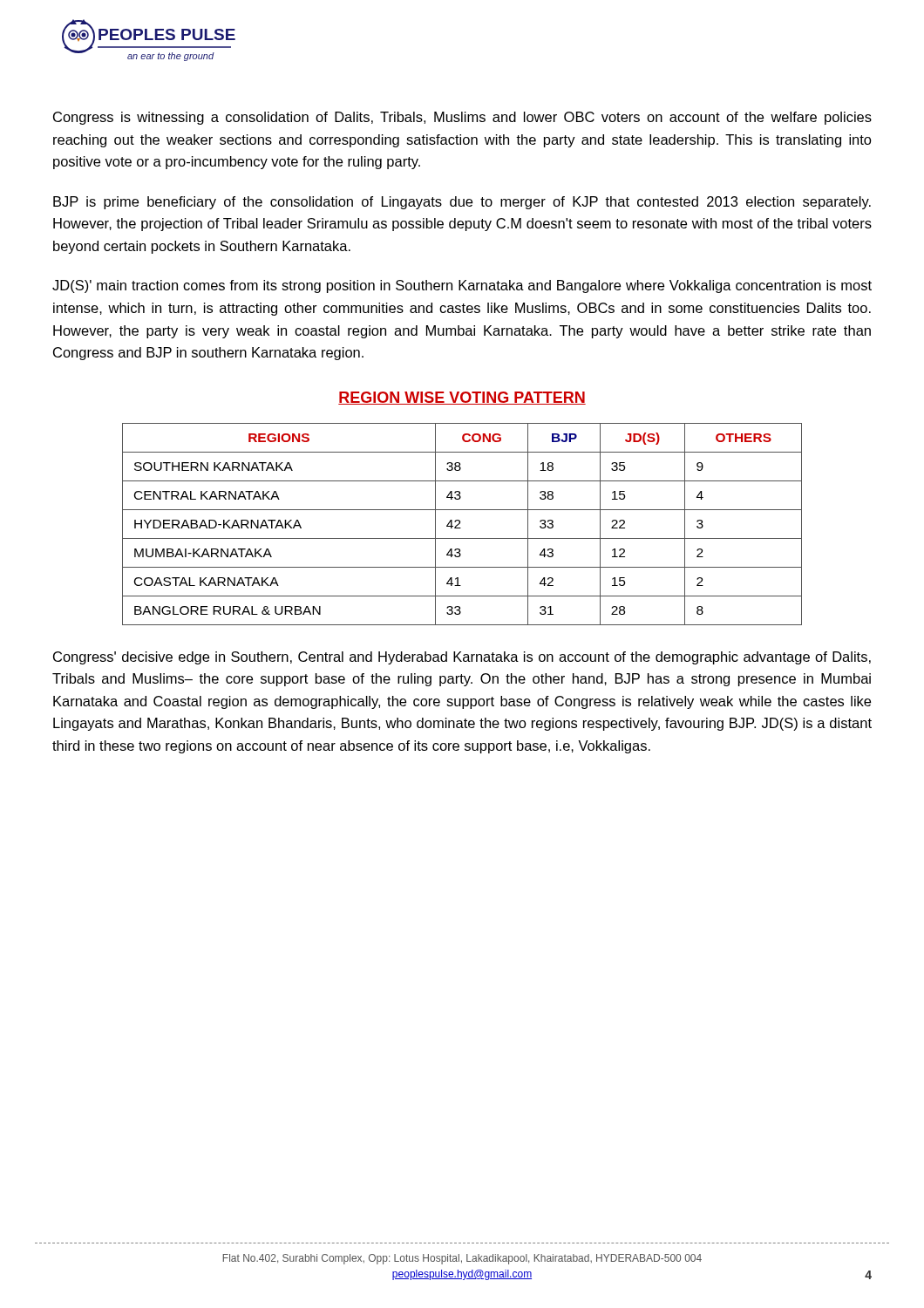
Task: Find the text block containing "BJP is prime beneficiary of the consolidation of"
Action: tap(462, 223)
